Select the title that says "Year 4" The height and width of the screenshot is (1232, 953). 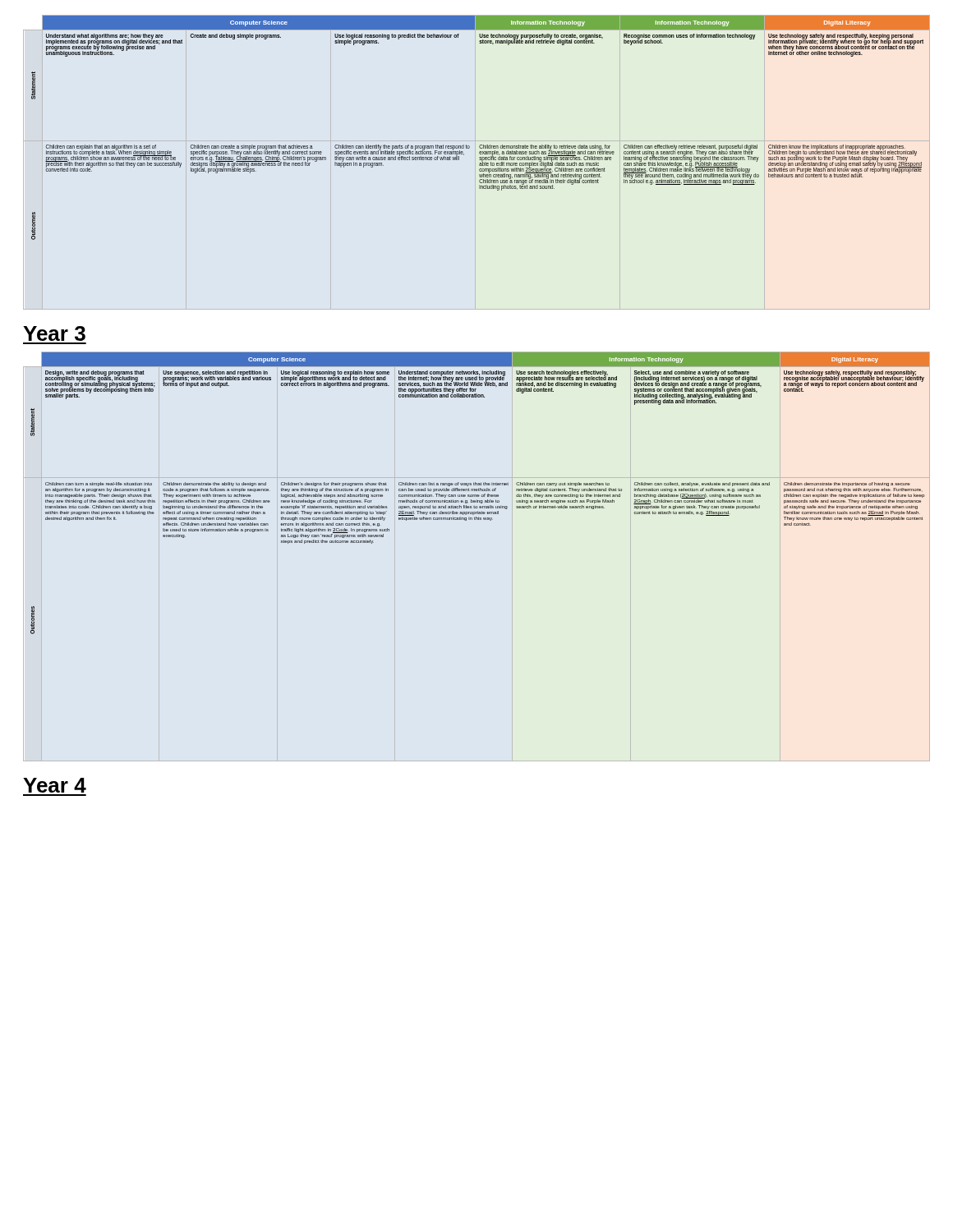tap(54, 785)
